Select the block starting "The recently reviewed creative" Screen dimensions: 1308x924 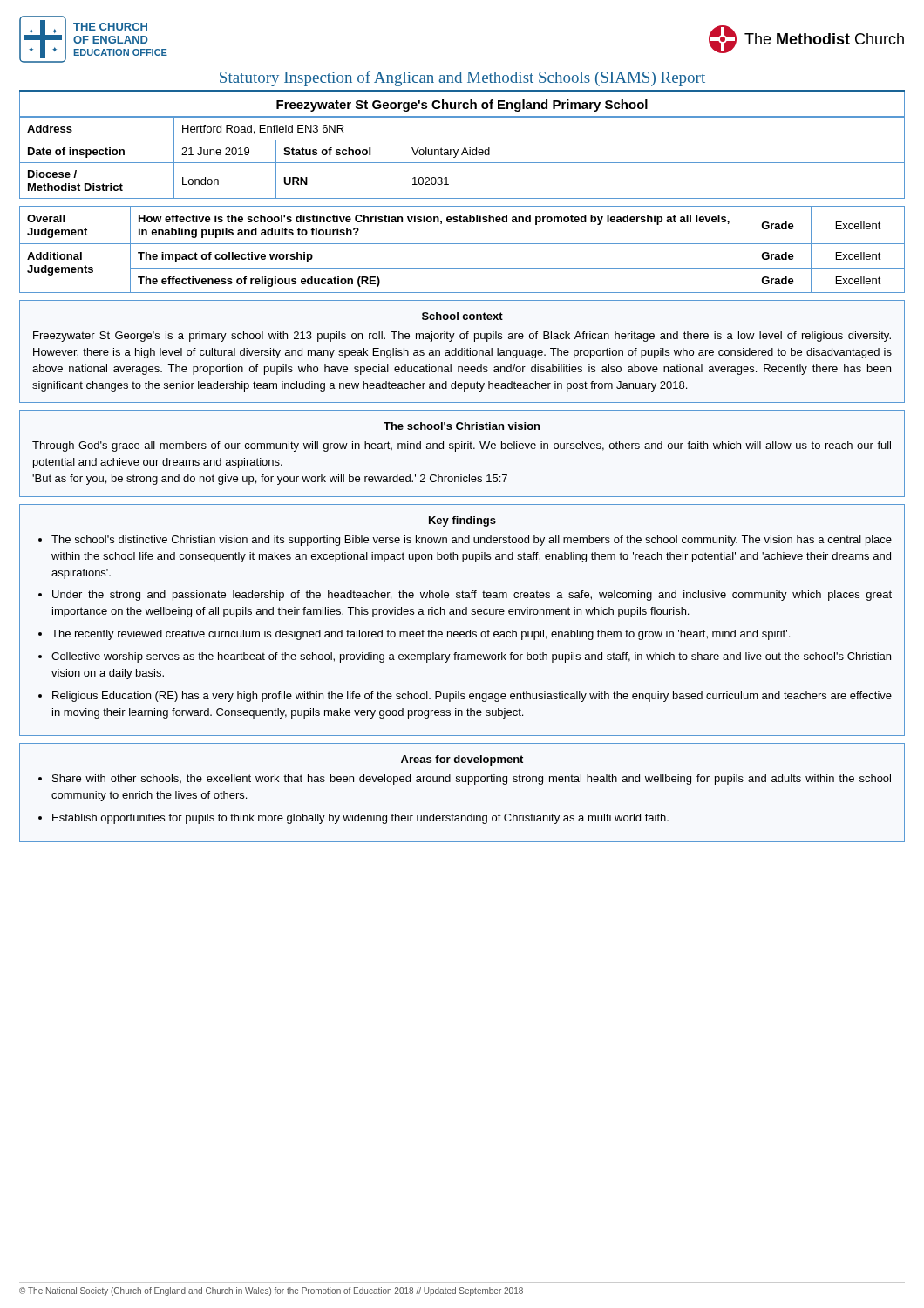coord(421,634)
